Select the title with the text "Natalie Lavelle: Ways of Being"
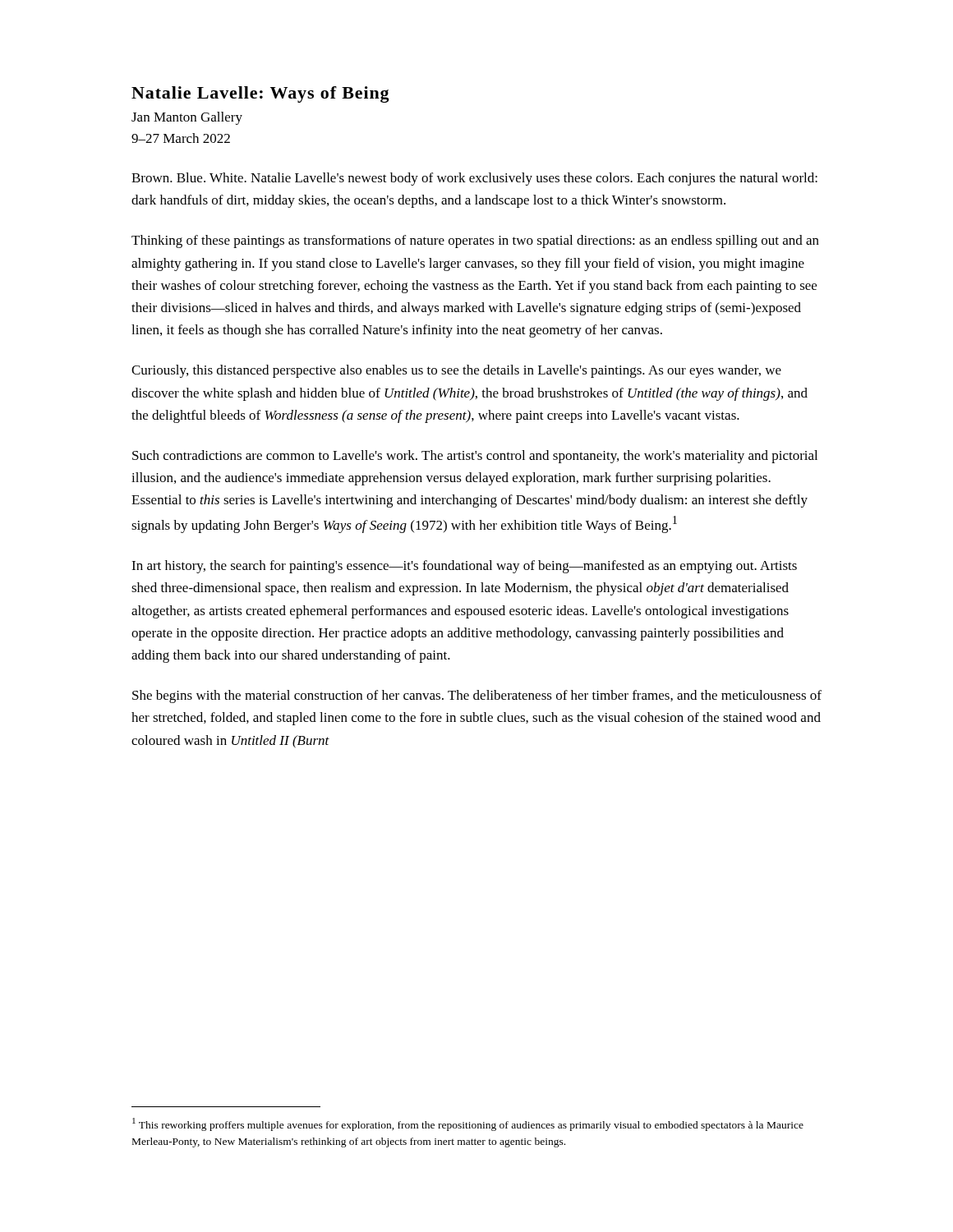 (x=261, y=93)
